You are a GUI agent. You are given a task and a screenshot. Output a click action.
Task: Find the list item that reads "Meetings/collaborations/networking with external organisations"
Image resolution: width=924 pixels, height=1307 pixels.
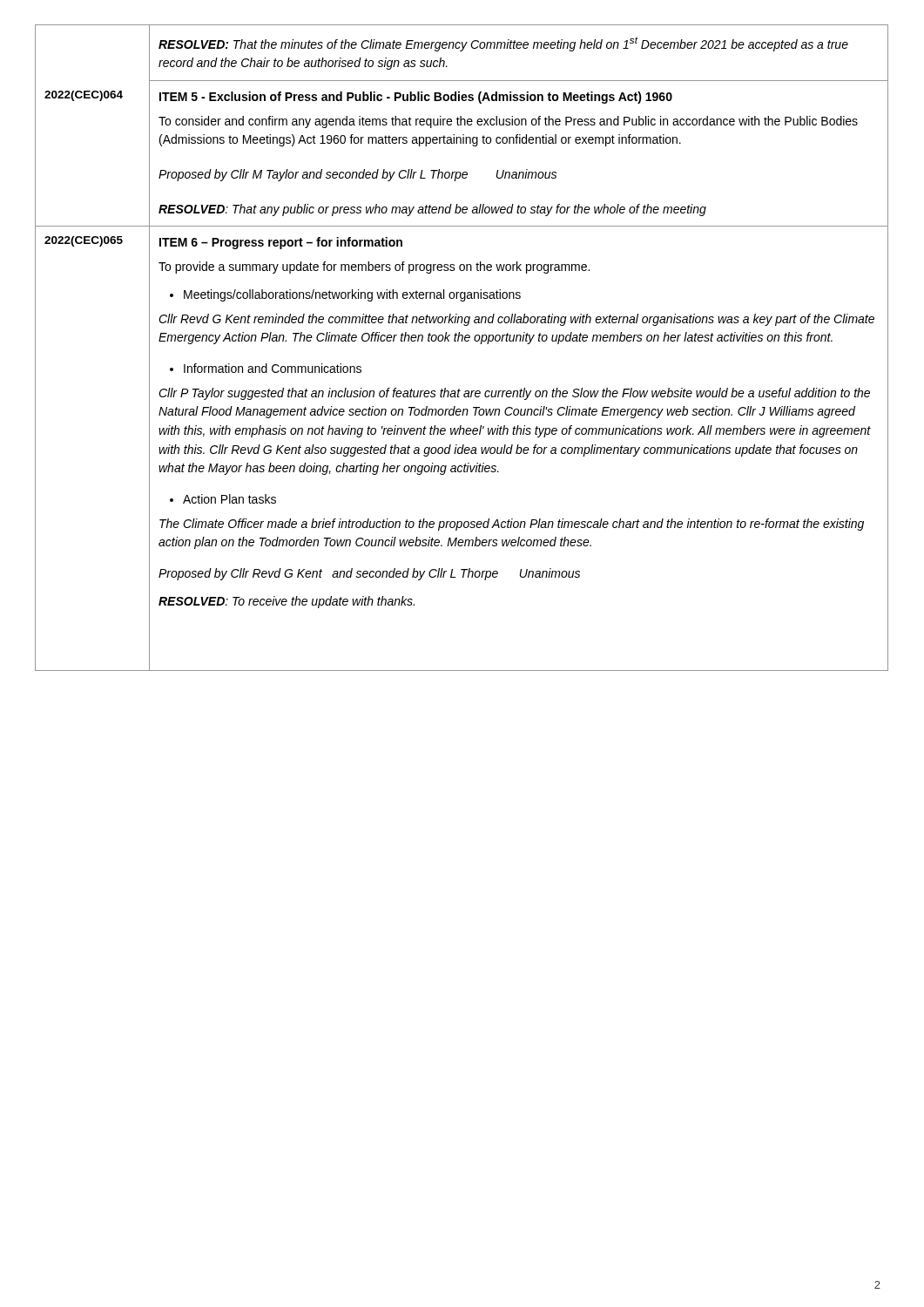[x=519, y=295]
